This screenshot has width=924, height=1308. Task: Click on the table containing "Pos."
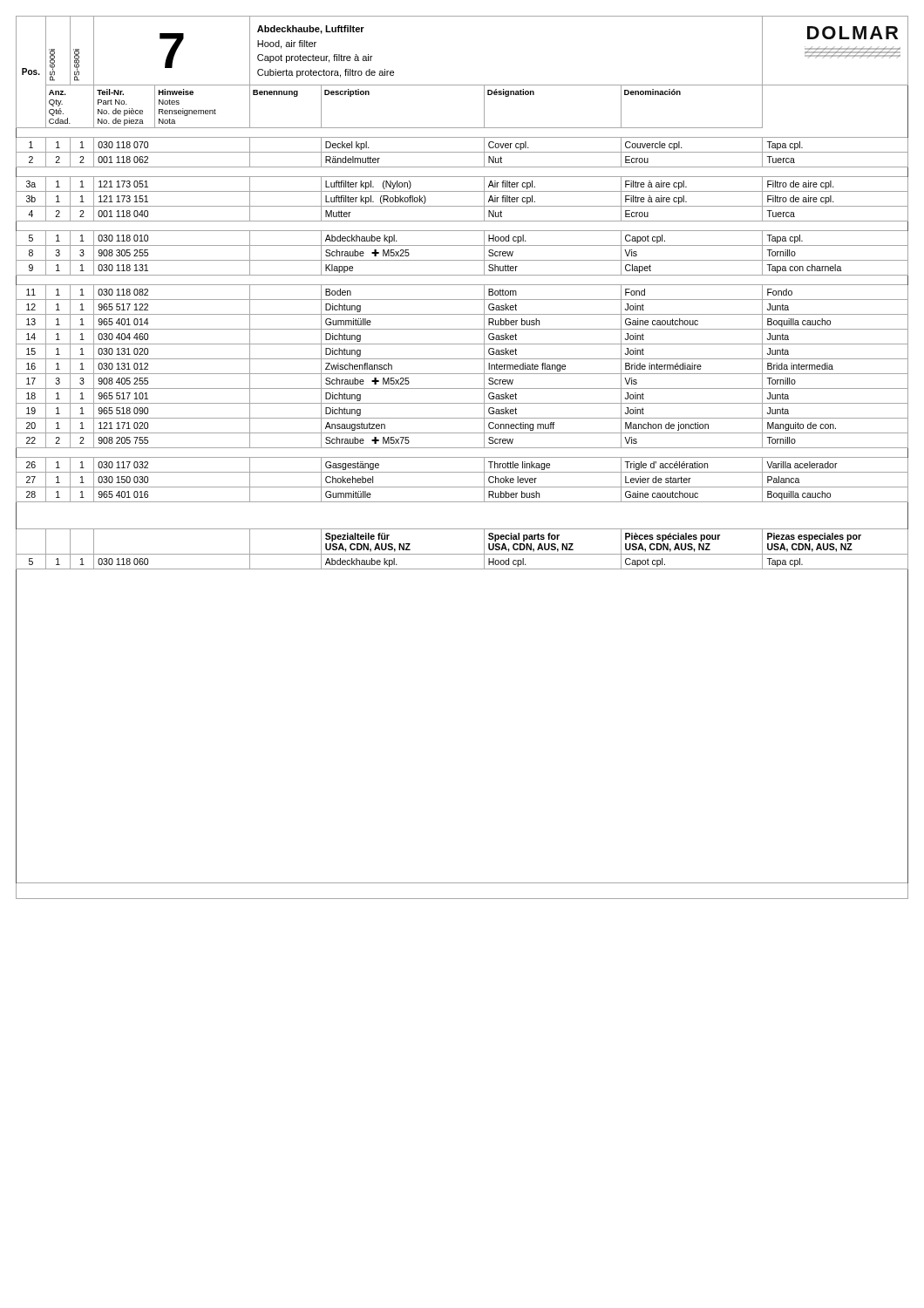[462, 654]
